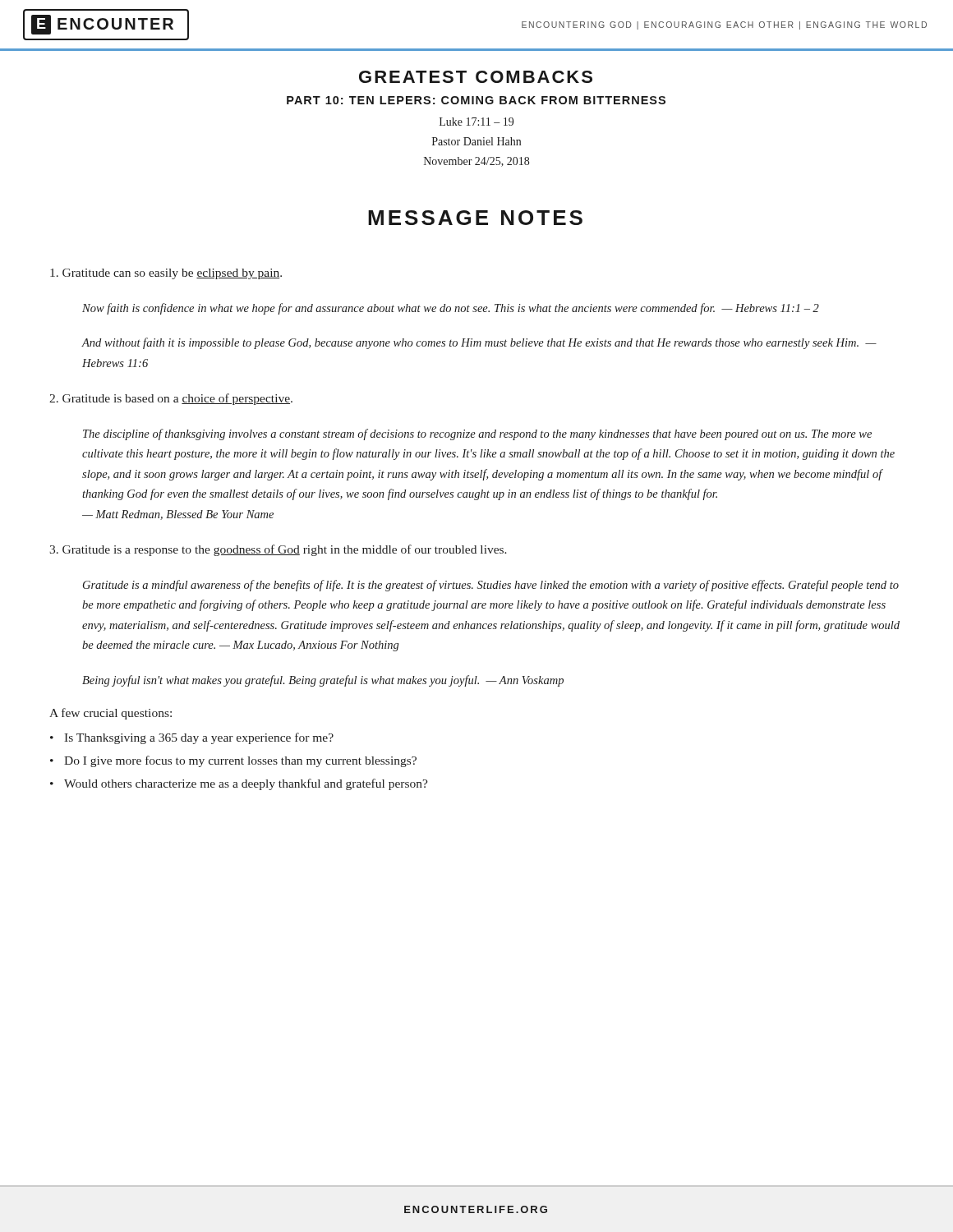The image size is (953, 1232).
Task: Locate the block of text that opens with "Being joyful isn't what makes"
Action: tap(493, 680)
